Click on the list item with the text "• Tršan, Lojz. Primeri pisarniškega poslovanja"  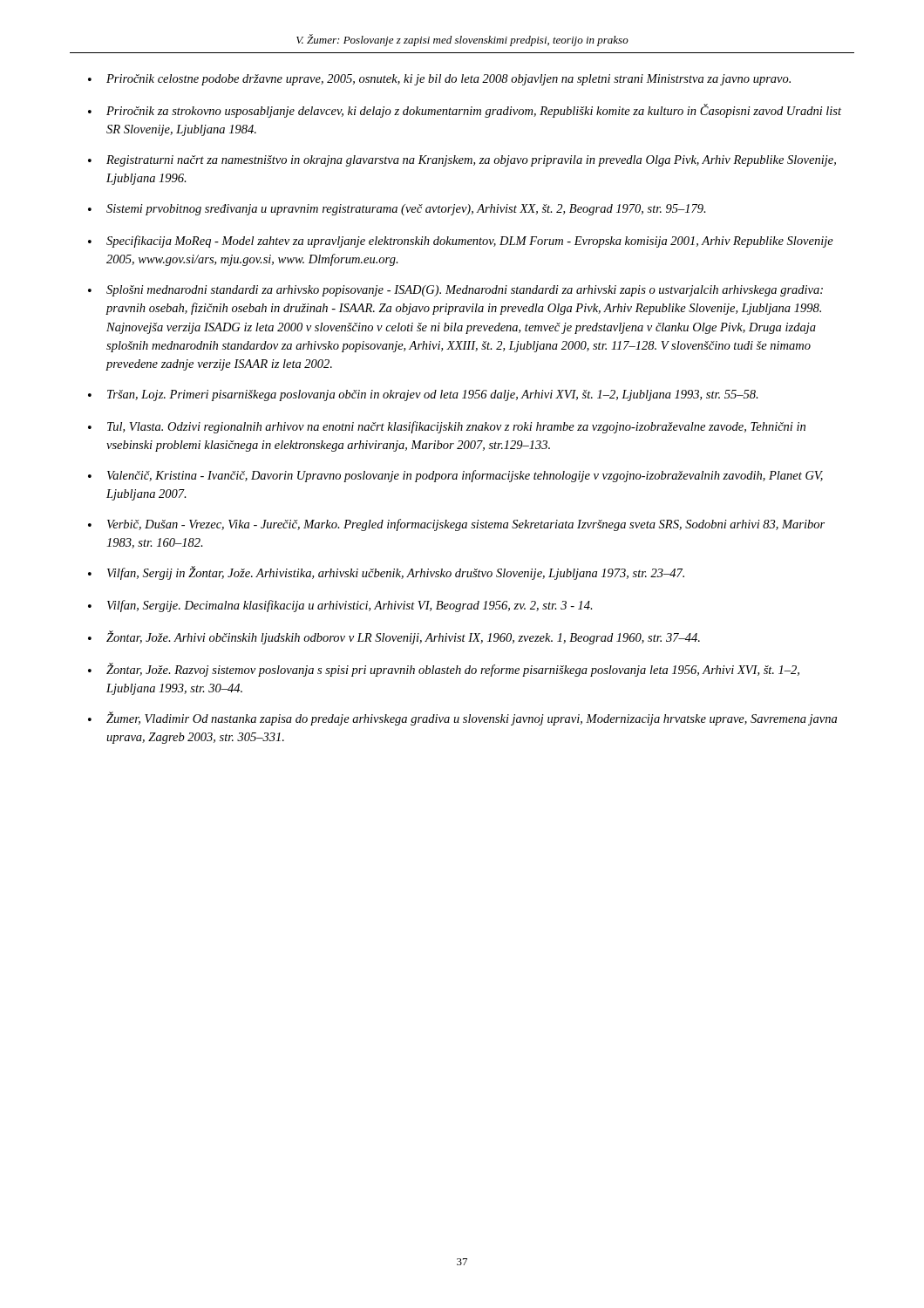[x=466, y=395]
